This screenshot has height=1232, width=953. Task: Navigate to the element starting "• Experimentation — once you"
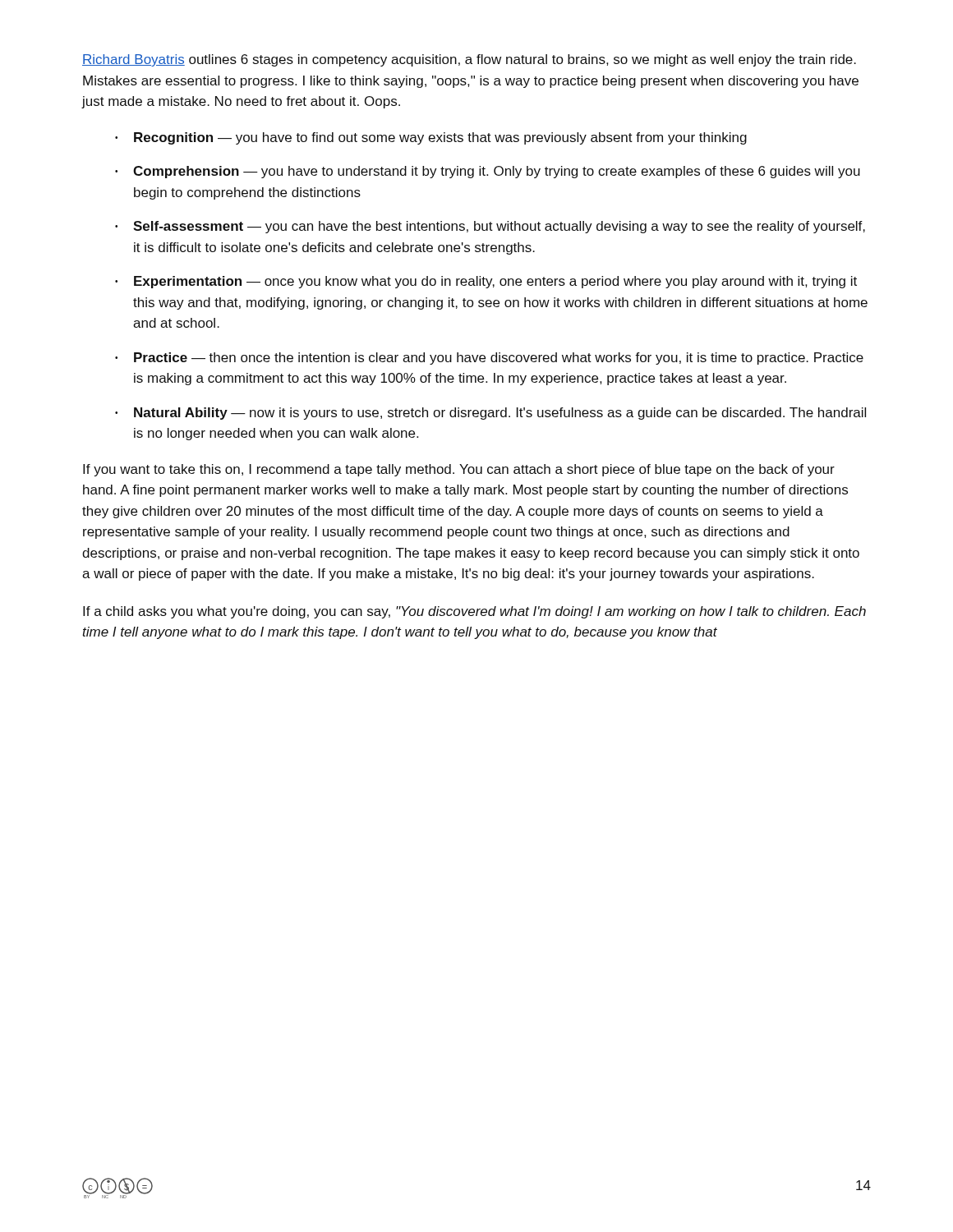[x=493, y=302]
